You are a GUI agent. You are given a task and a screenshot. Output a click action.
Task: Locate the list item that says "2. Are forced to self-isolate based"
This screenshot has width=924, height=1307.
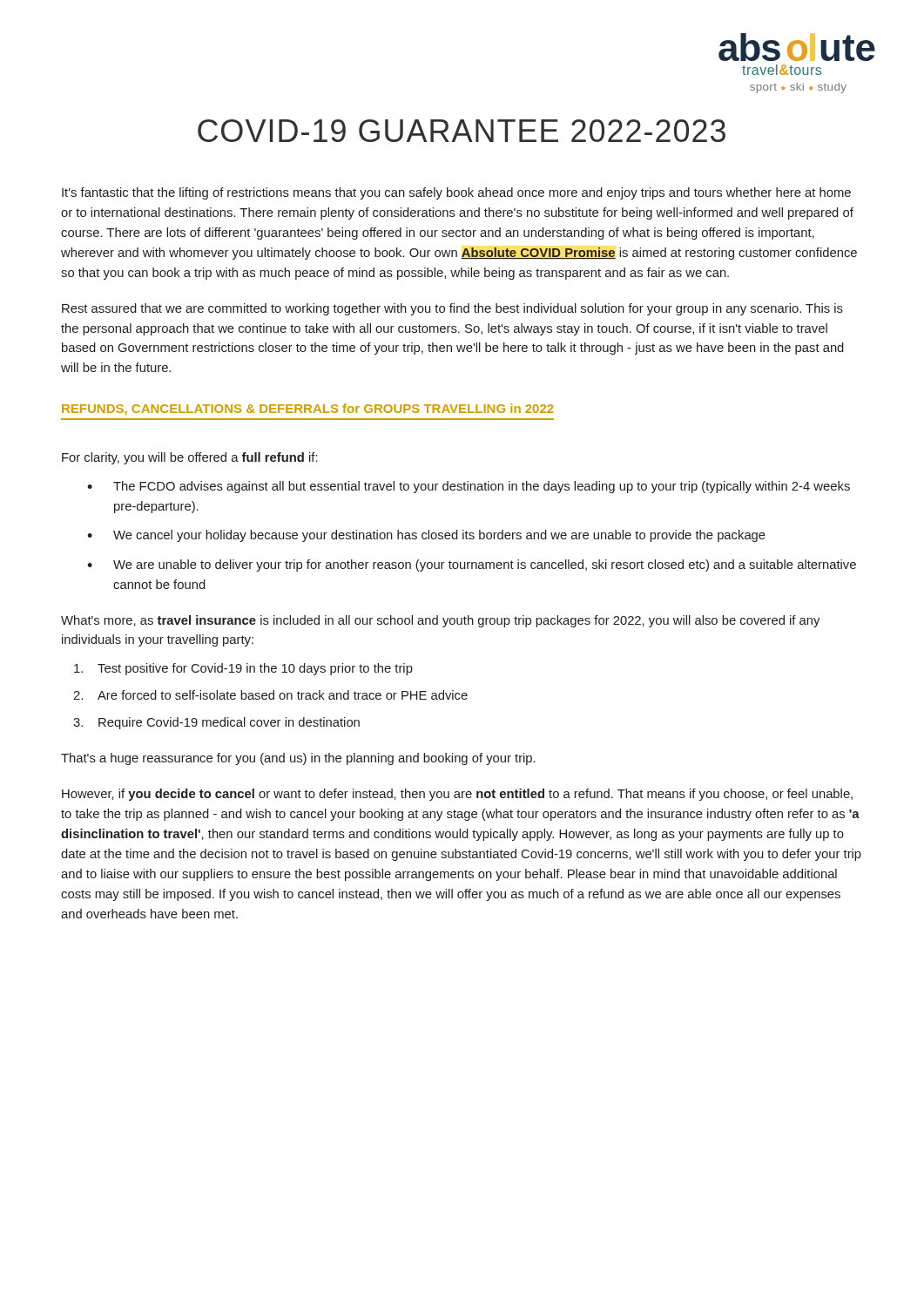(x=468, y=696)
